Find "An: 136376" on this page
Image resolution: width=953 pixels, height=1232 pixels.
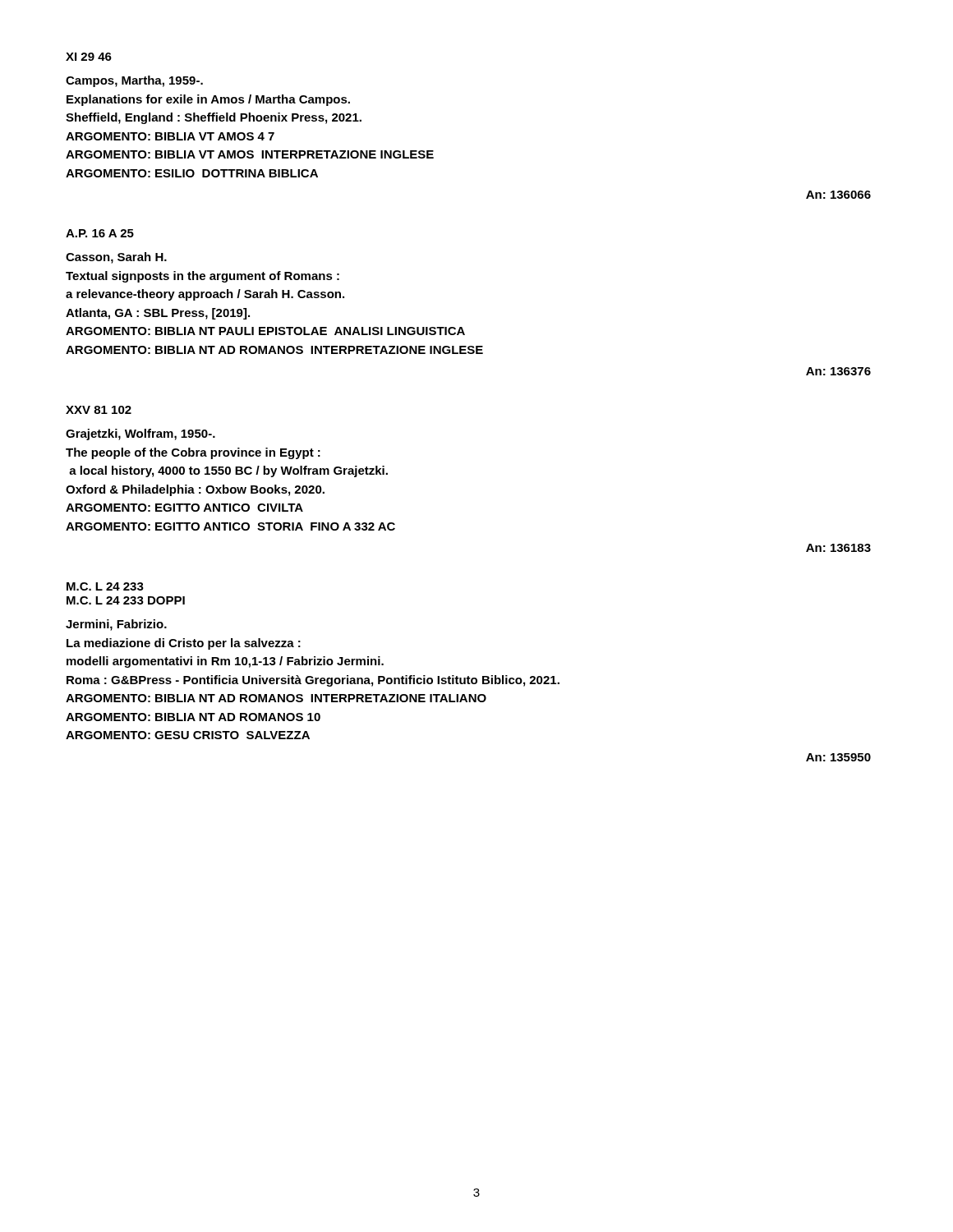click(838, 371)
